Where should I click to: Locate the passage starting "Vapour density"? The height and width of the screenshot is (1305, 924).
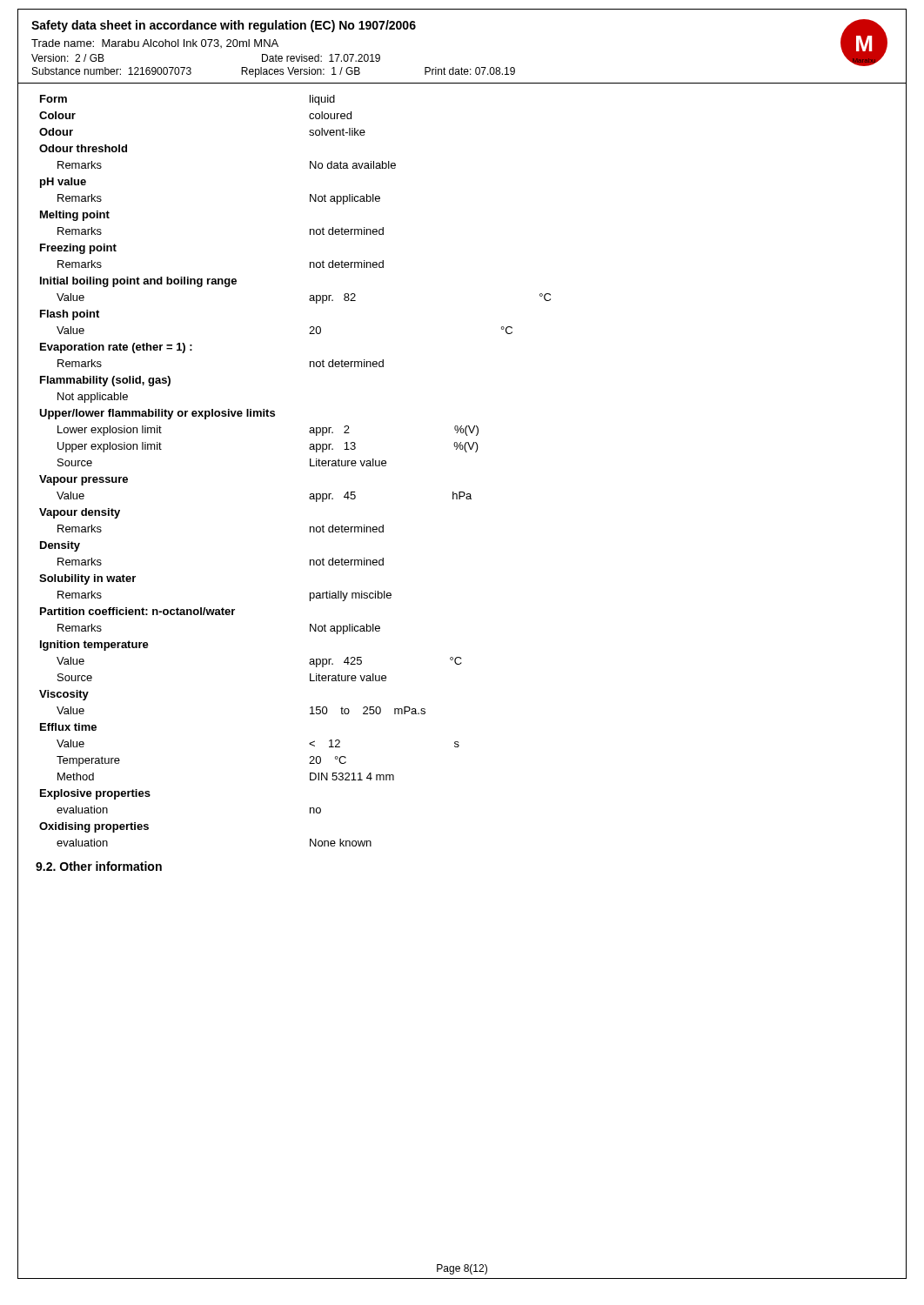click(80, 513)
